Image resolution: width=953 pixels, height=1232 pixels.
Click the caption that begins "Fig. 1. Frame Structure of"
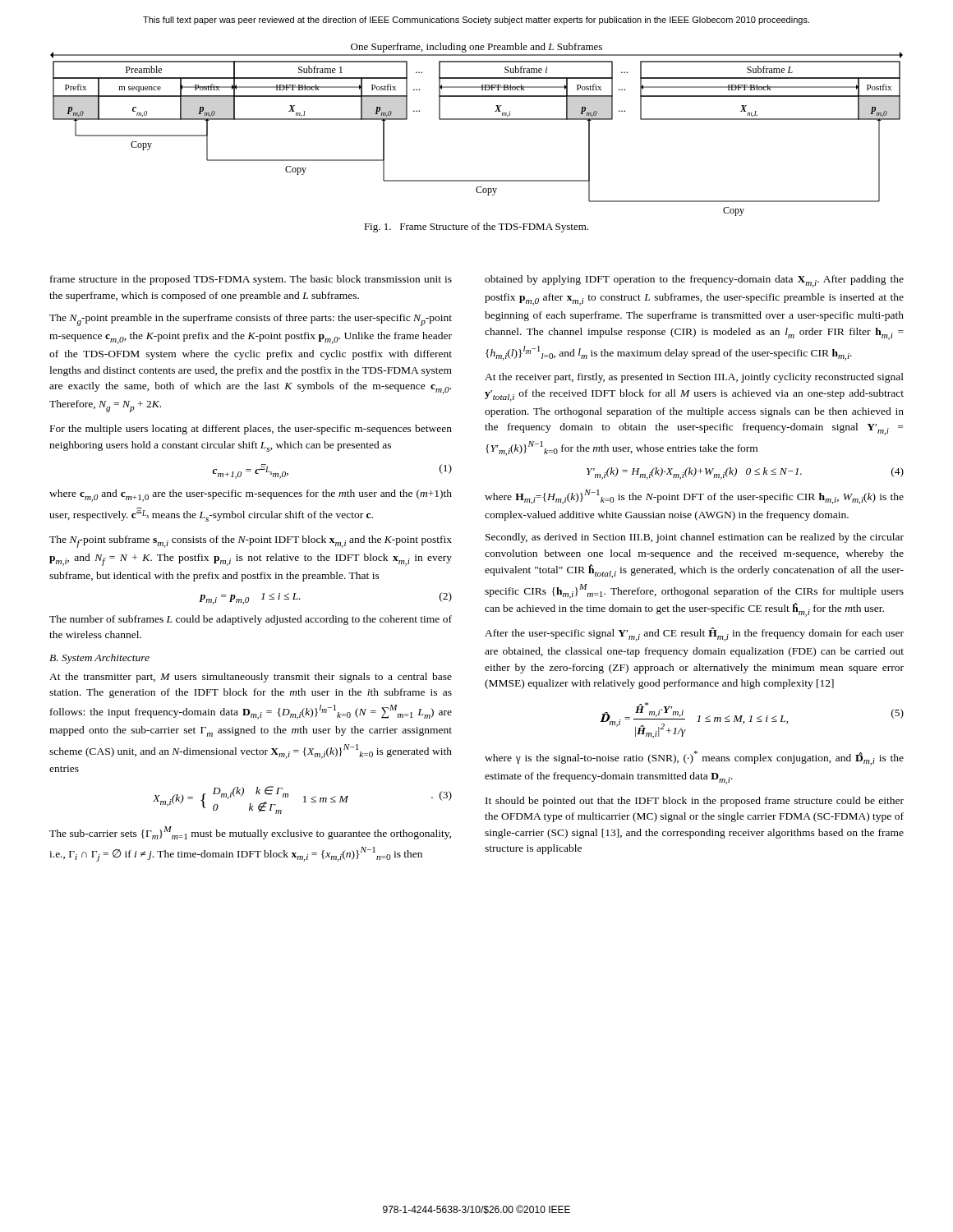tap(476, 226)
